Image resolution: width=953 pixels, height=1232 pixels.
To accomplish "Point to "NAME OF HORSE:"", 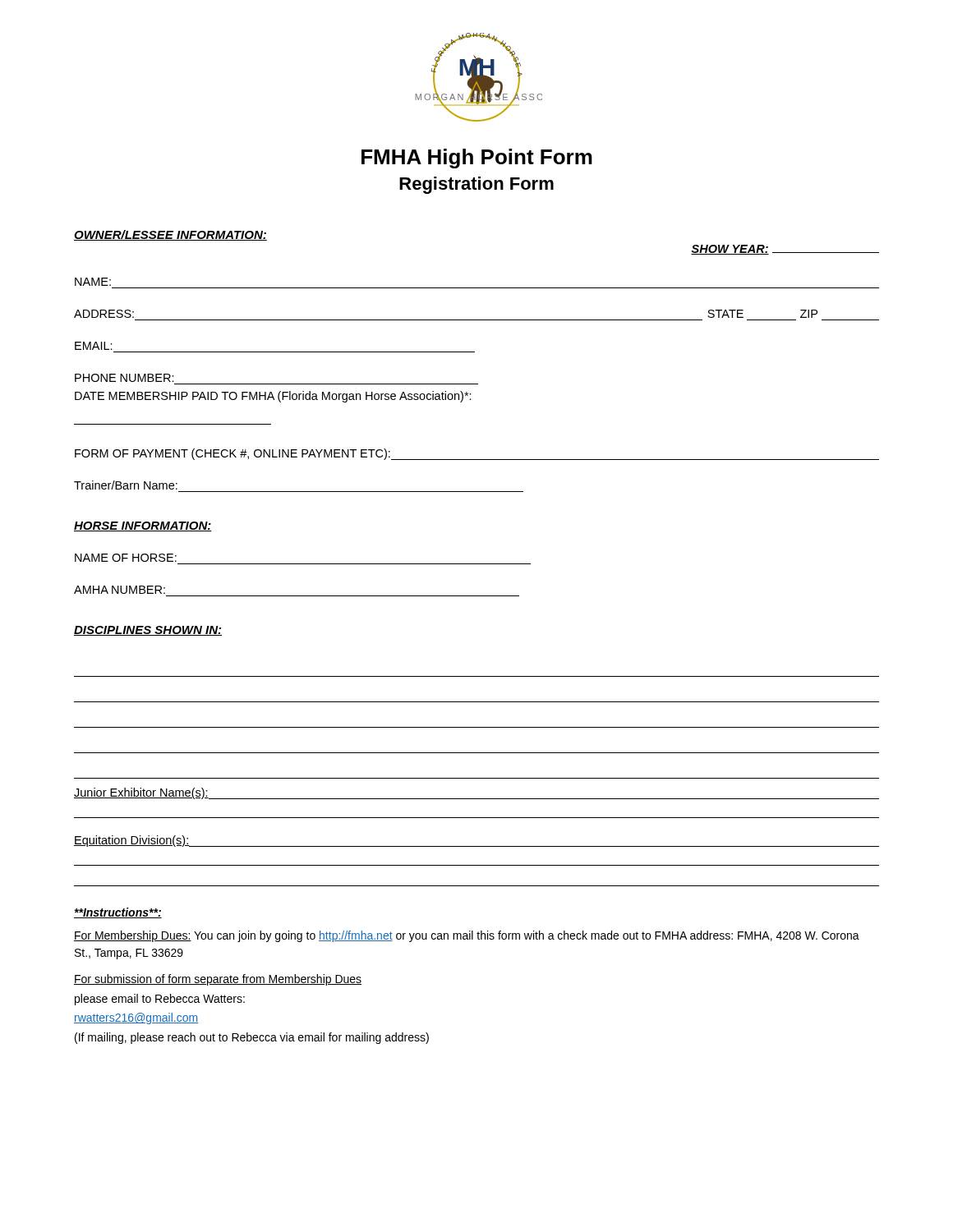I will 302,557.
